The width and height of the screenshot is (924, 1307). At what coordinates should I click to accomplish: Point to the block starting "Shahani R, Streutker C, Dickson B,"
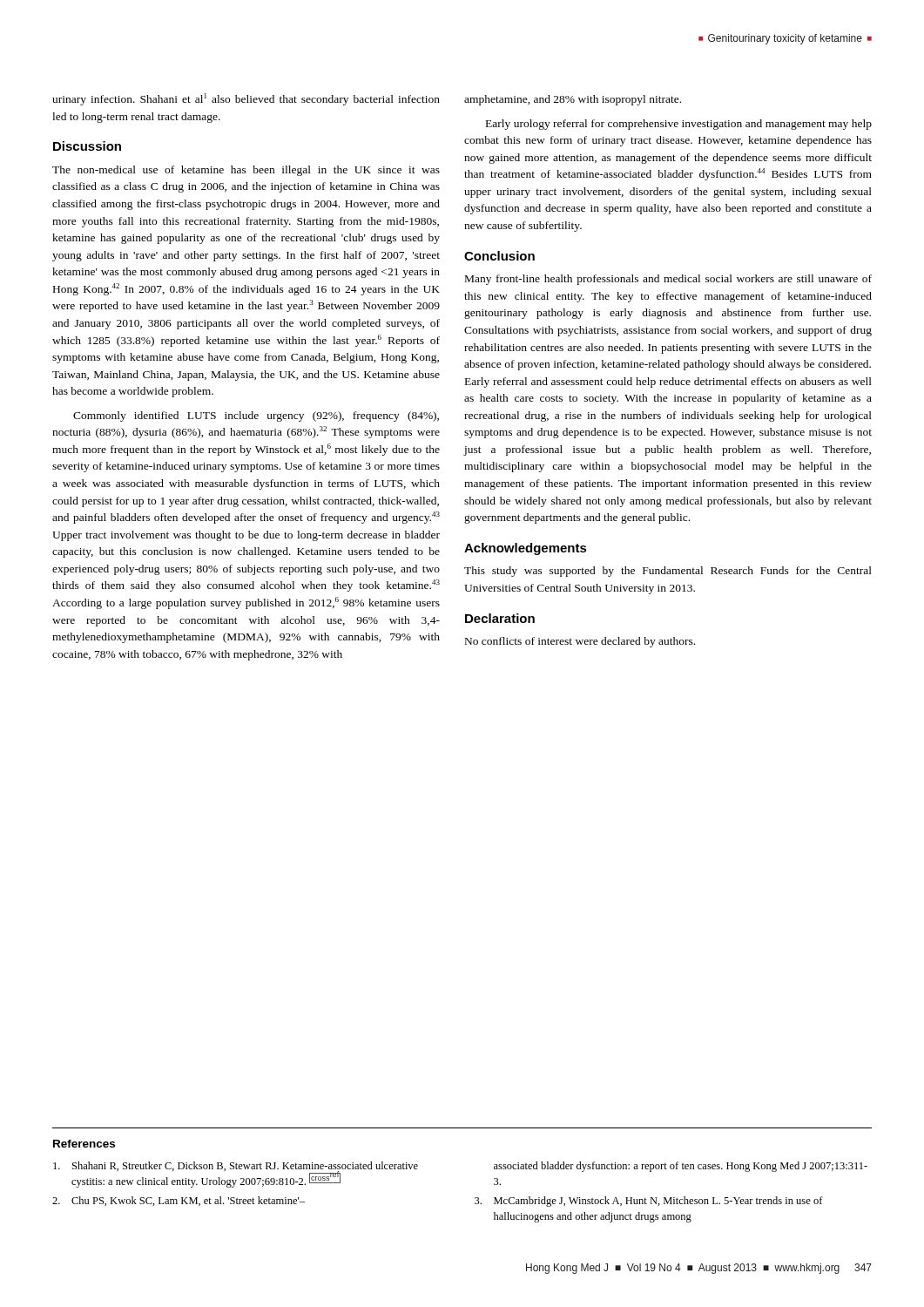pyautogui.click(x=251, y=1174)
